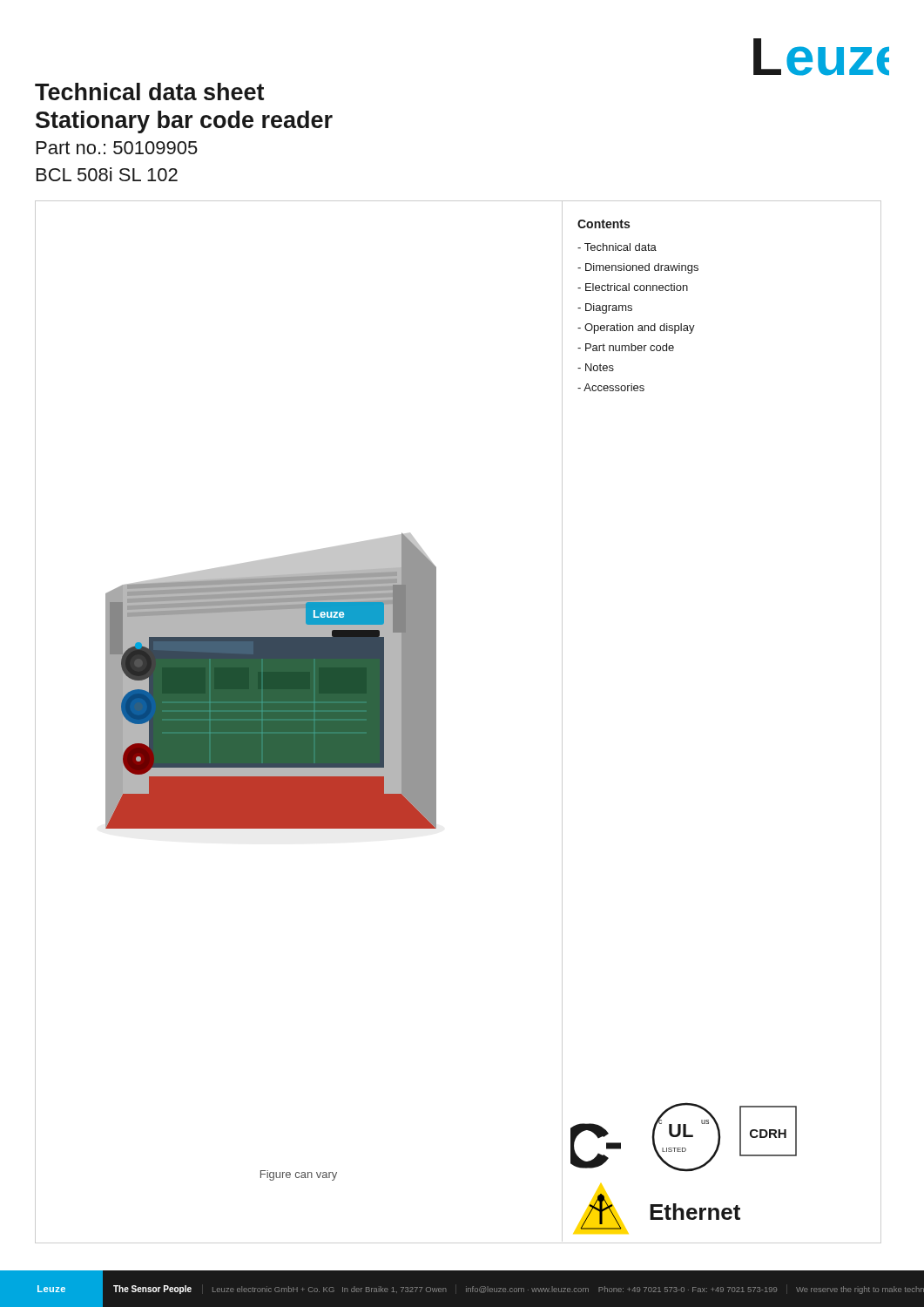Locate the text "Electrical connection"

click(x=633, y=287)
